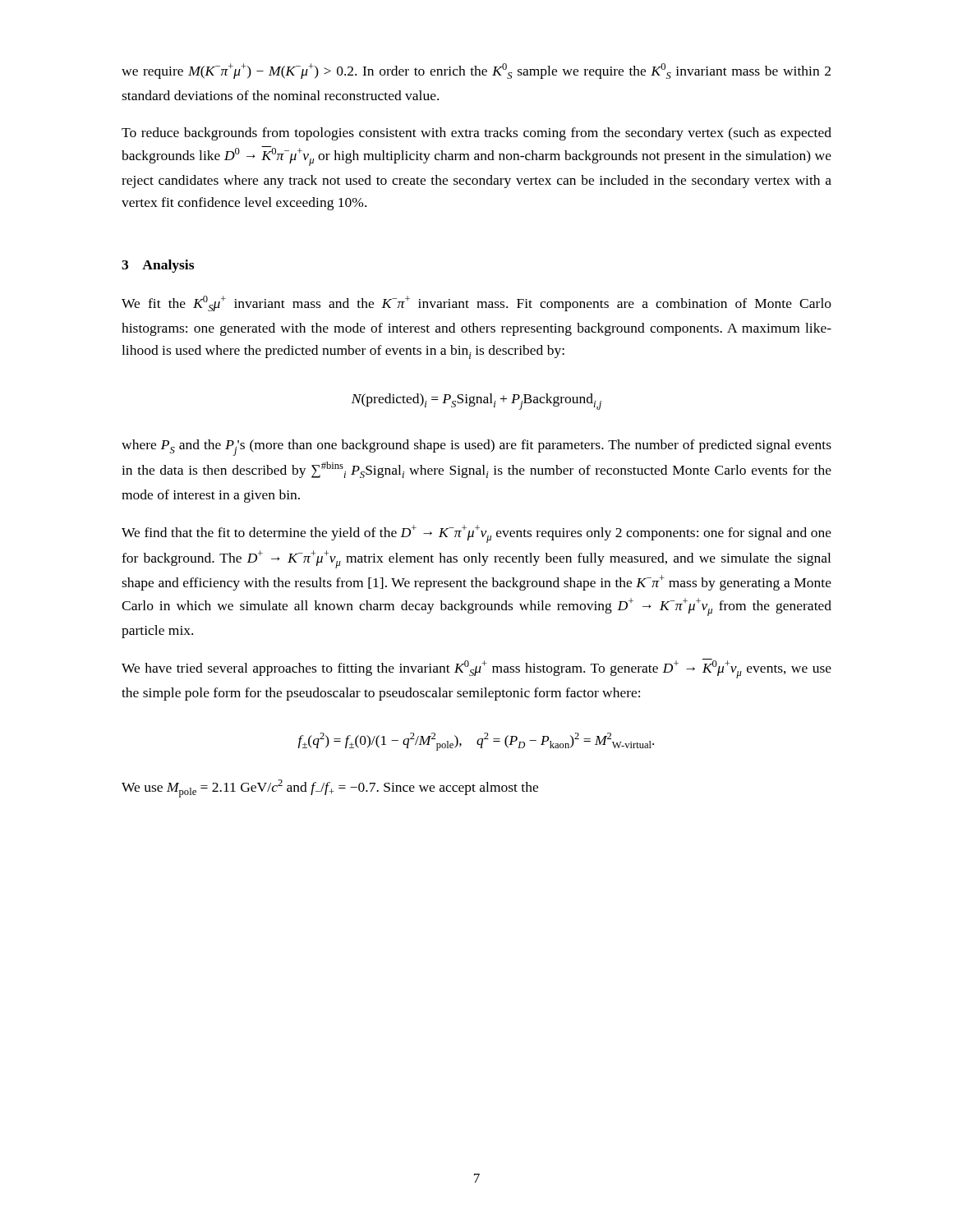Click on the element starting "We use Mpole = 2.11 GeV/c2"

pos(330,787)
